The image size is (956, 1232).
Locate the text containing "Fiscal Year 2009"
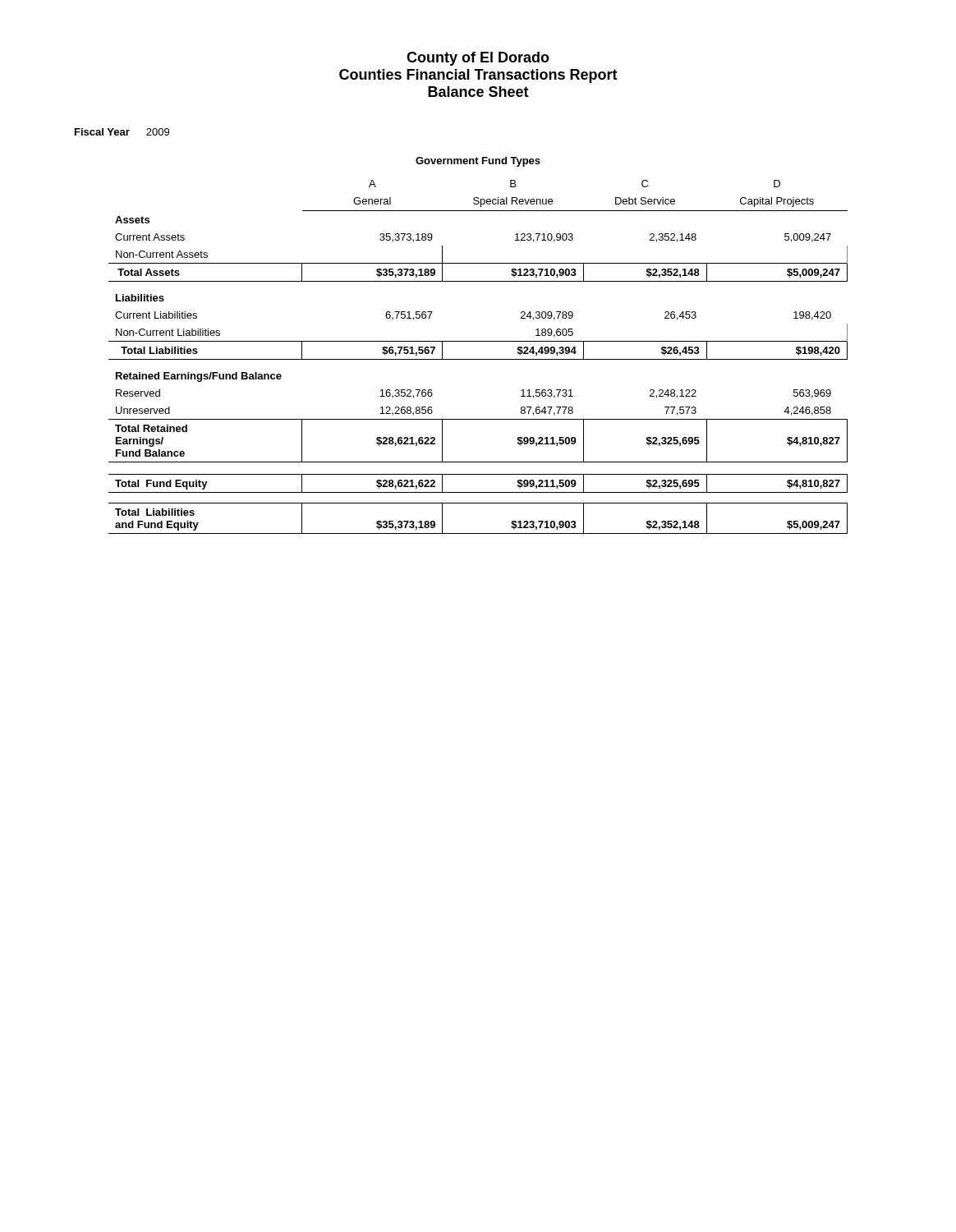pos(125,132)
